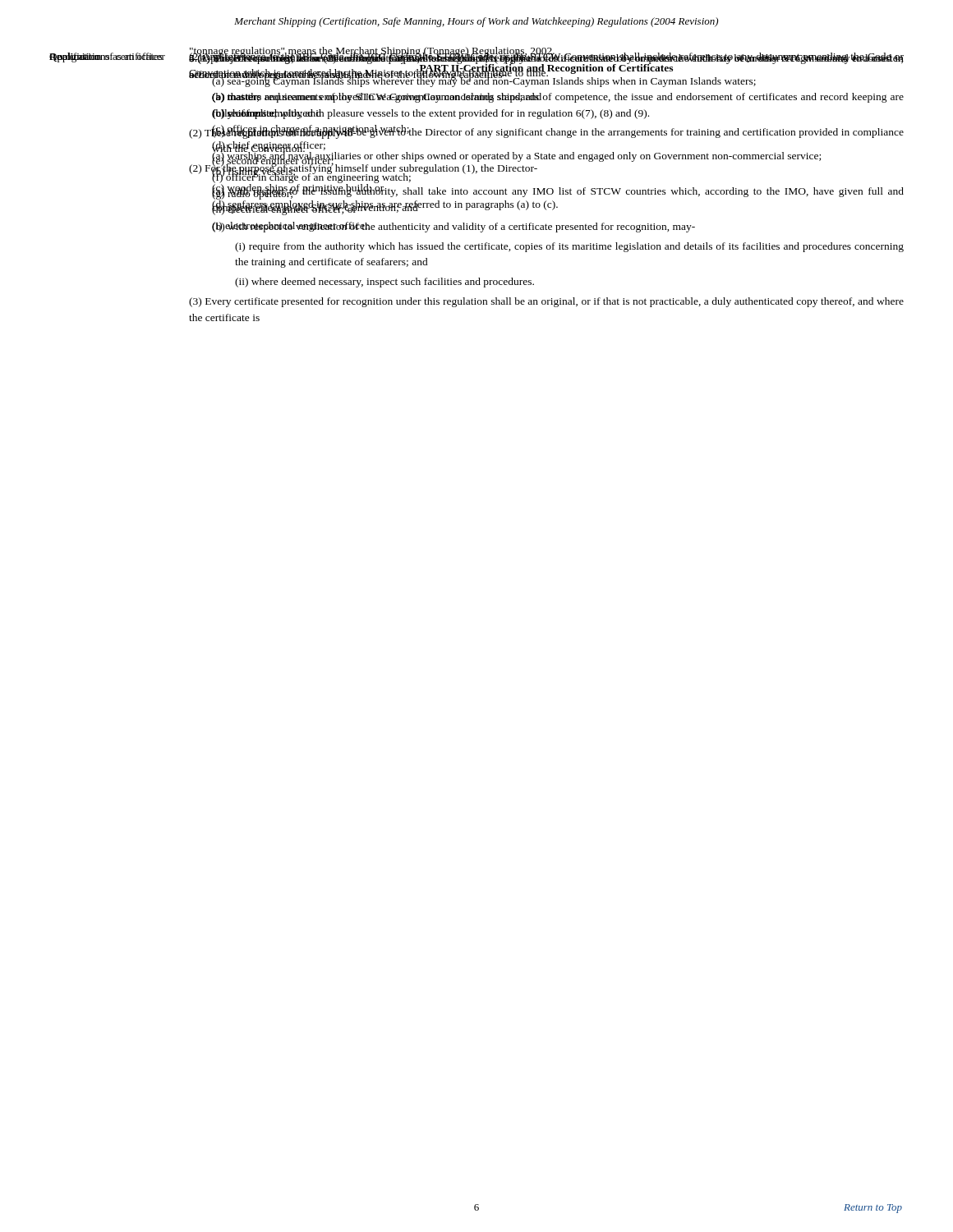This screenshot has width=953, height=1232.
Task: Click on the region starting "(a) that the requirements of"
Action: coord(558,105)
